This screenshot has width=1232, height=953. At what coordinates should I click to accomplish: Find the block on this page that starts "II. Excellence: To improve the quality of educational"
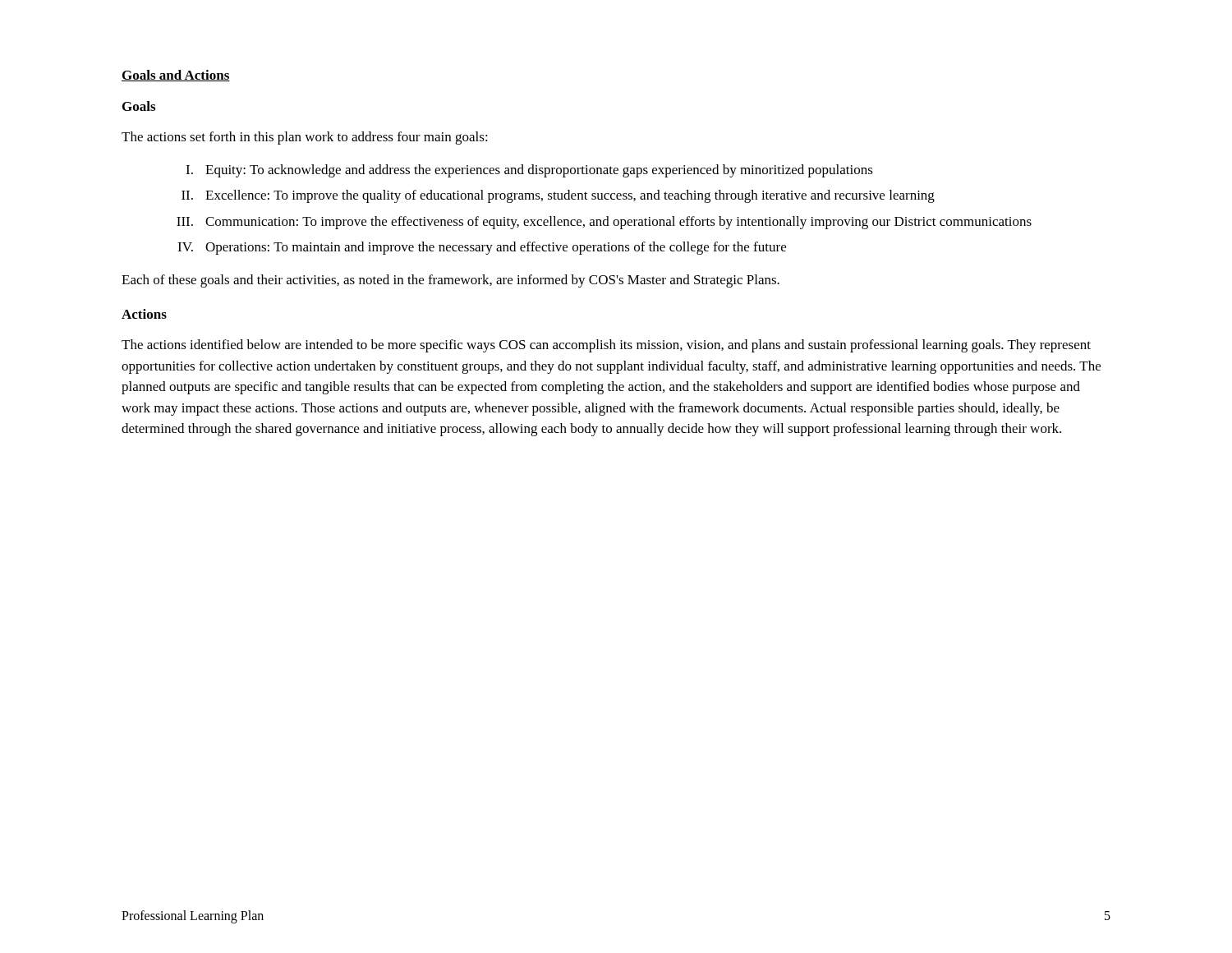click(632, 195)
